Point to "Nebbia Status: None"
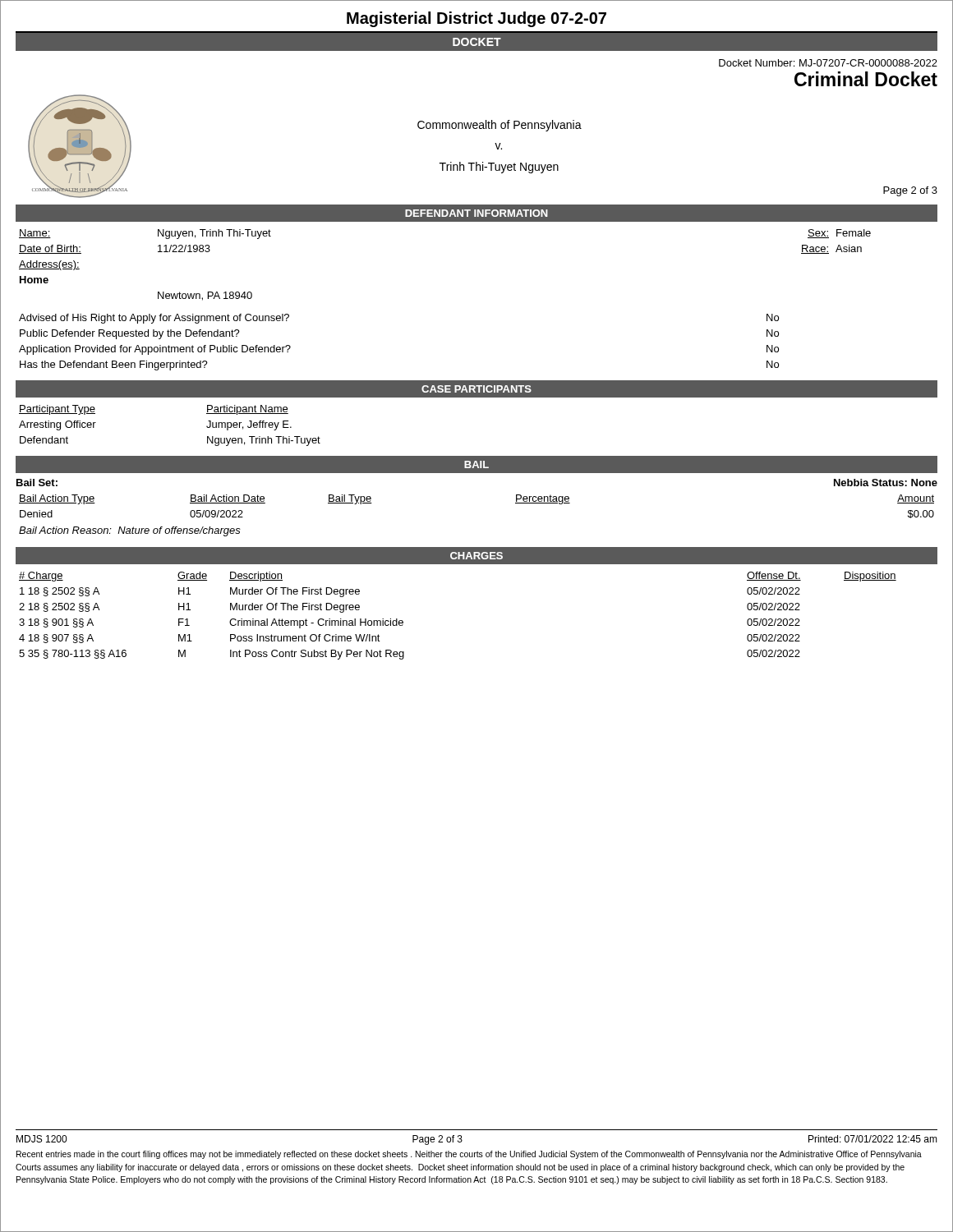This screenshot has width=953, height=1232. point(885,483)
